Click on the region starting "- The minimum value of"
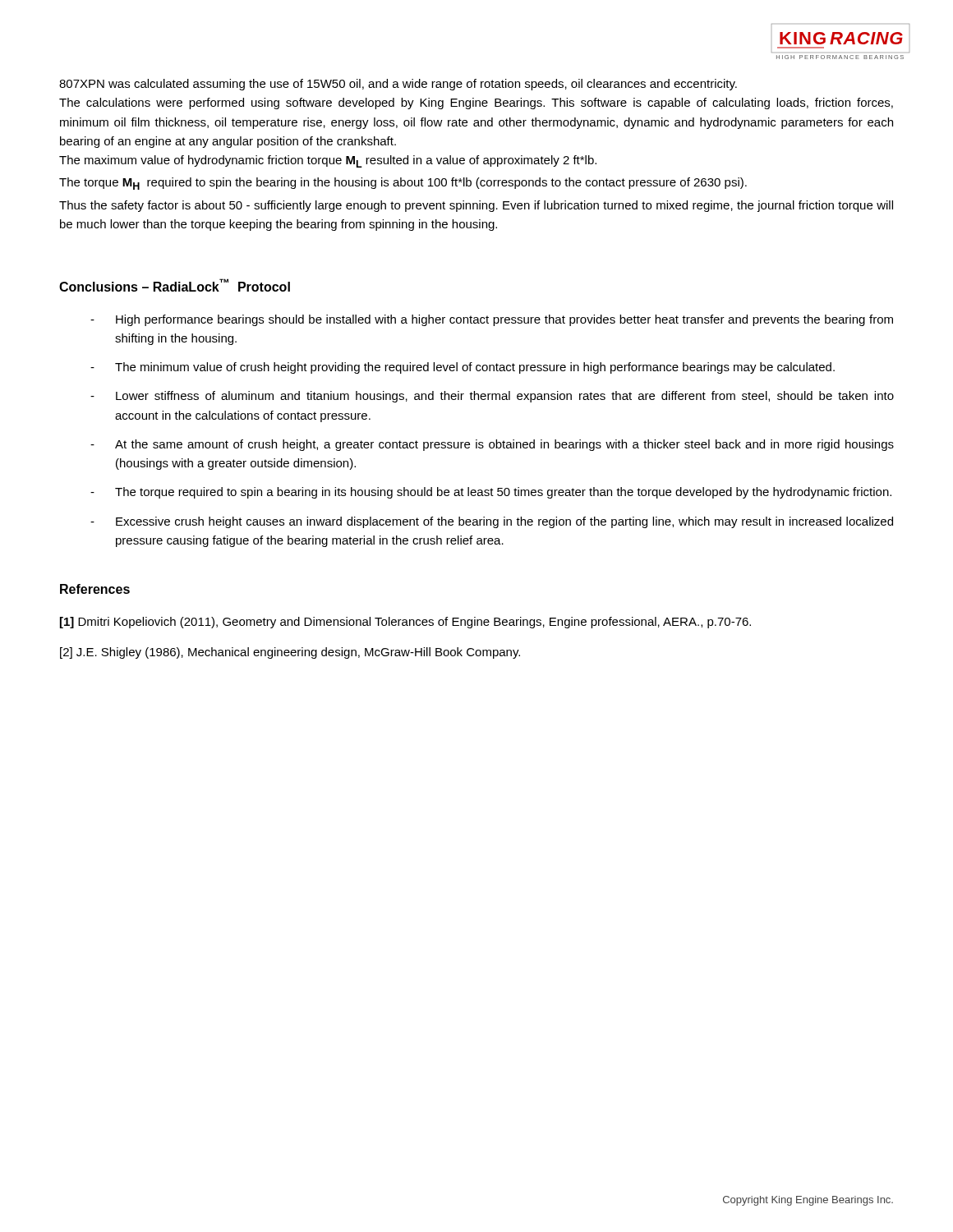This screenshot has width=953, height=1232. coord(492,367)
